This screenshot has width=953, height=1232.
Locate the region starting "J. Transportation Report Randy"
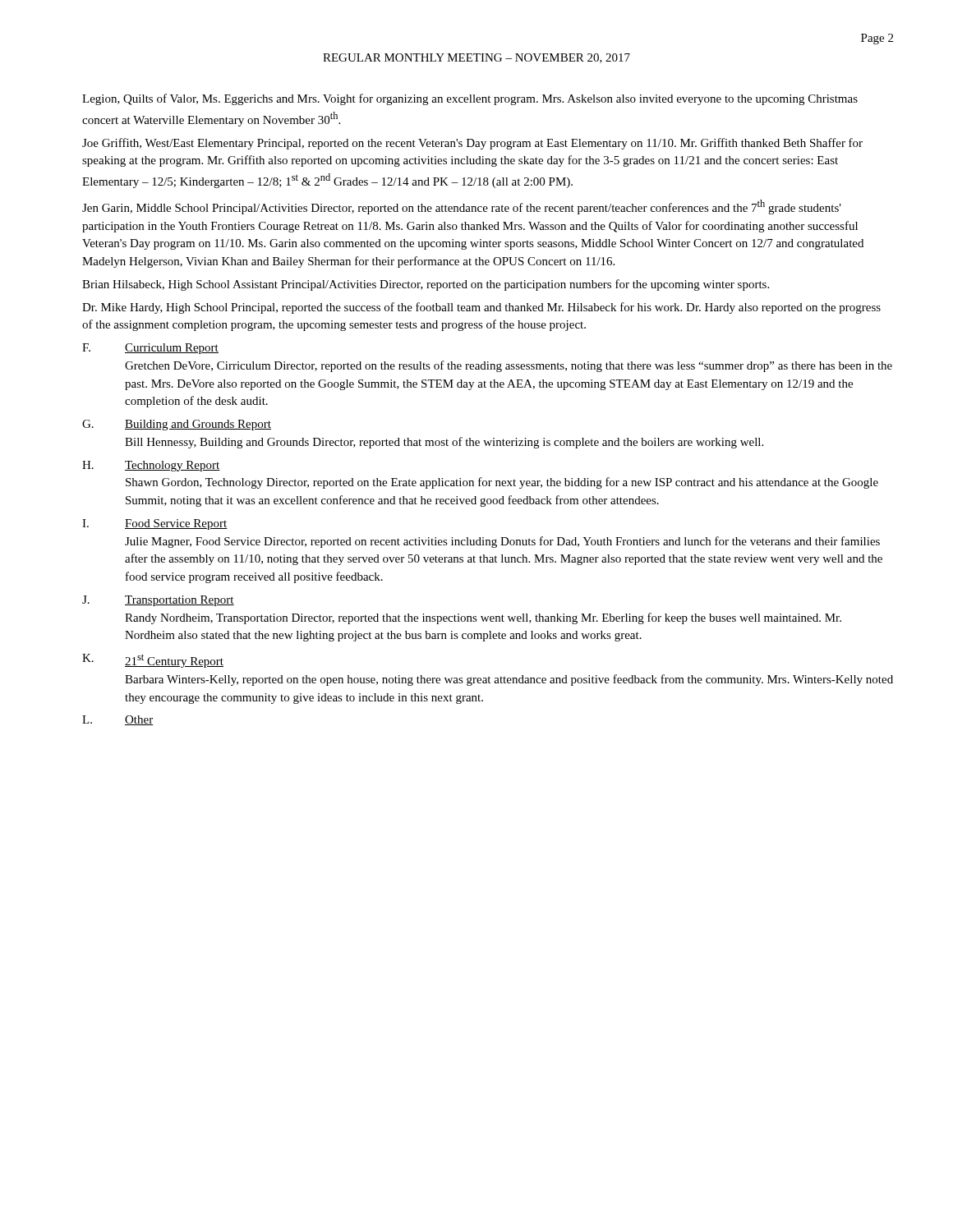point(488,618)
